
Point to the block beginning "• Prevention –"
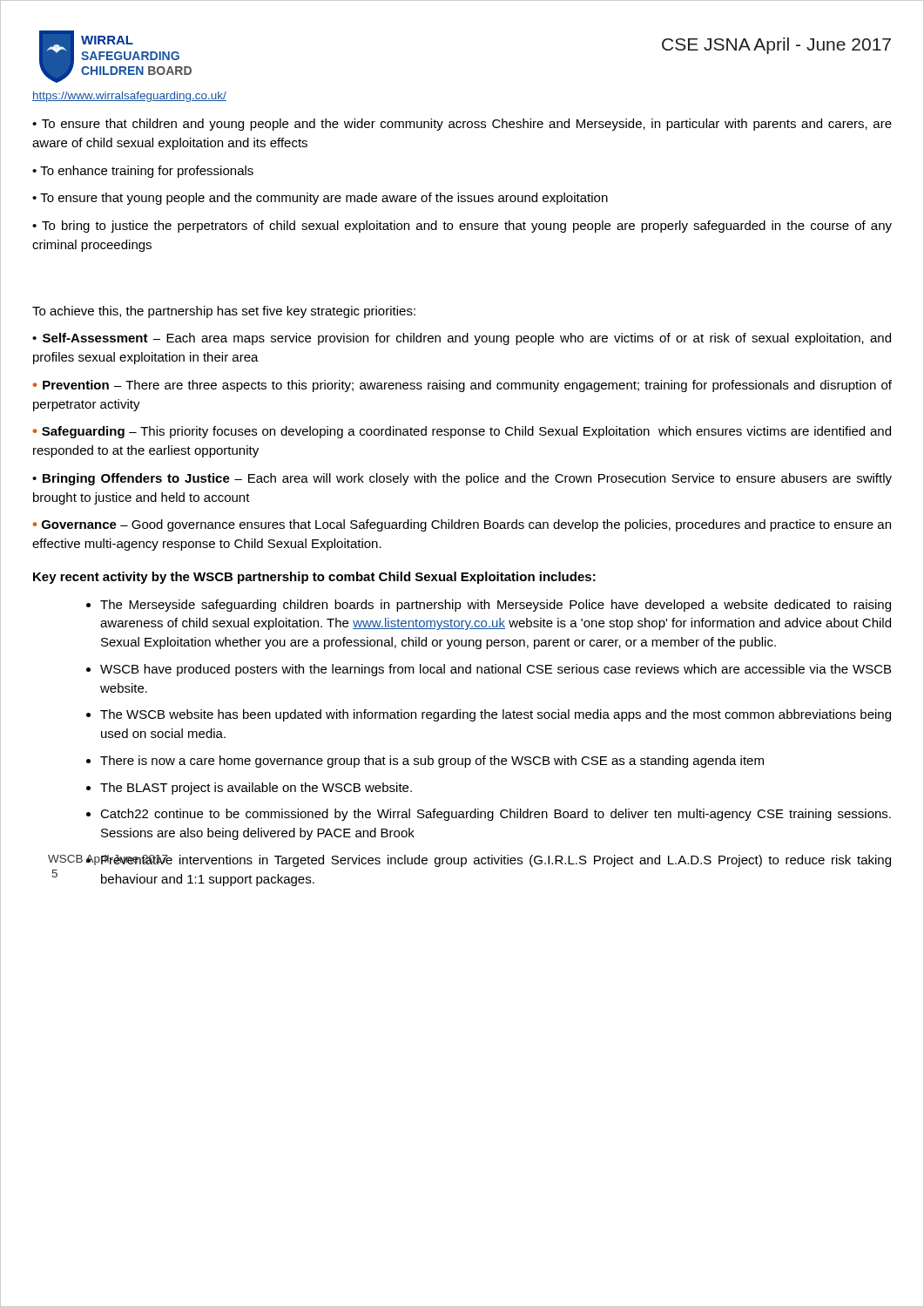point(462,393)
